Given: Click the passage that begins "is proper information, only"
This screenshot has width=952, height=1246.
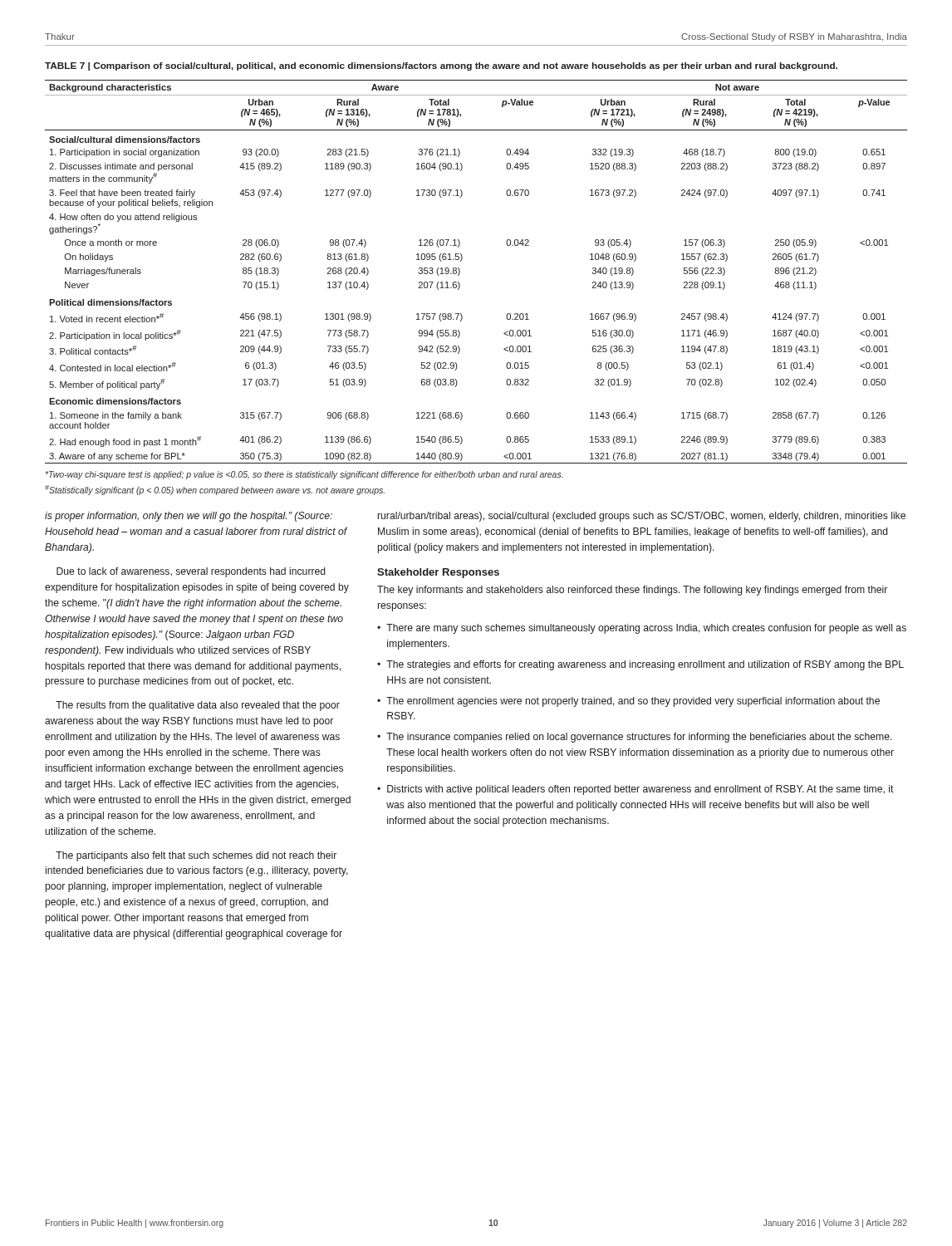Looking at the screenshot, I should 196,532.
